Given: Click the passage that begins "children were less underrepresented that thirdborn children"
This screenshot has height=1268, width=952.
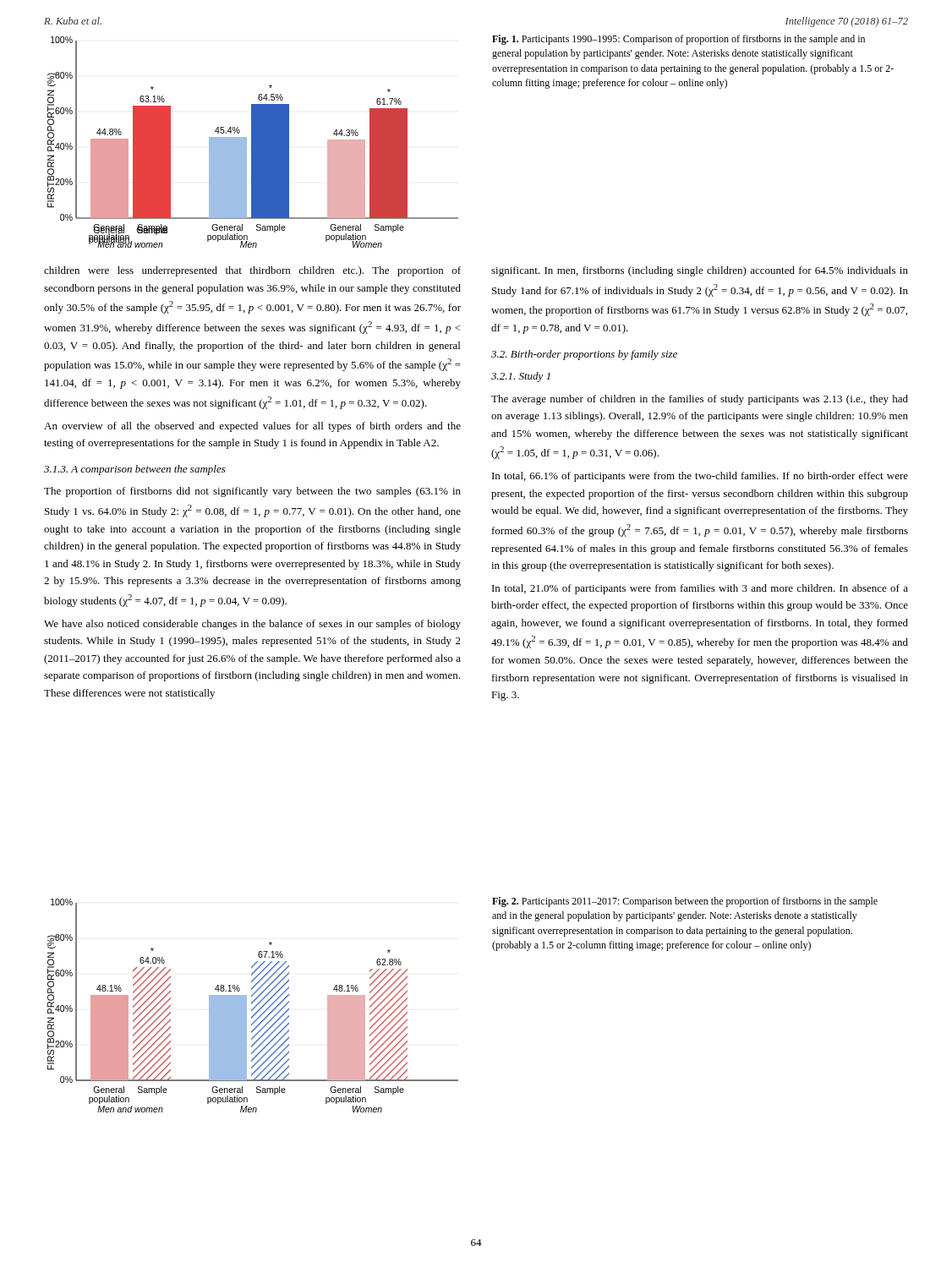Looking at the screenshot, I should 252,482.
